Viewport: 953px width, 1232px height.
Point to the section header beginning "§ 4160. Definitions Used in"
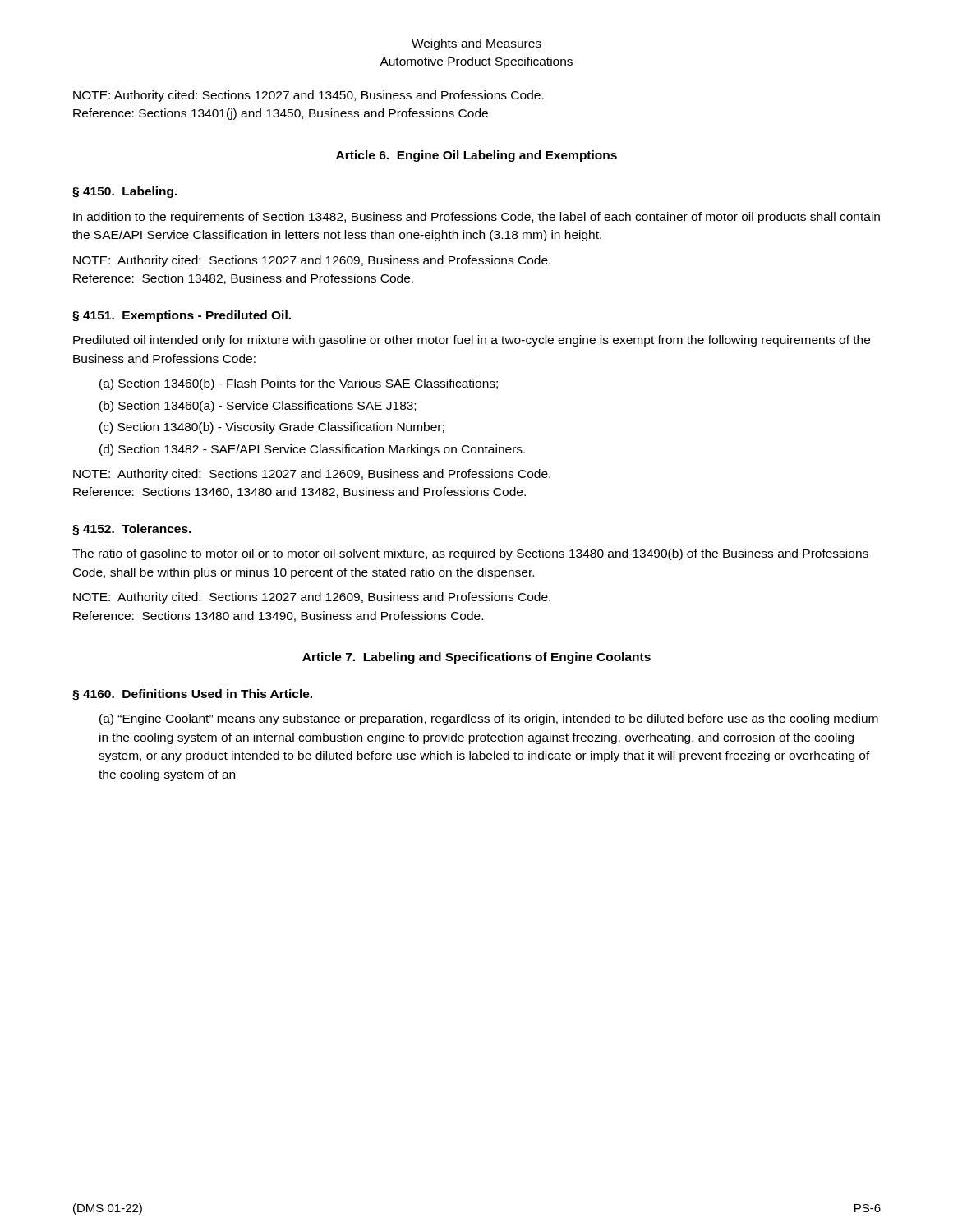coord(193,693)
